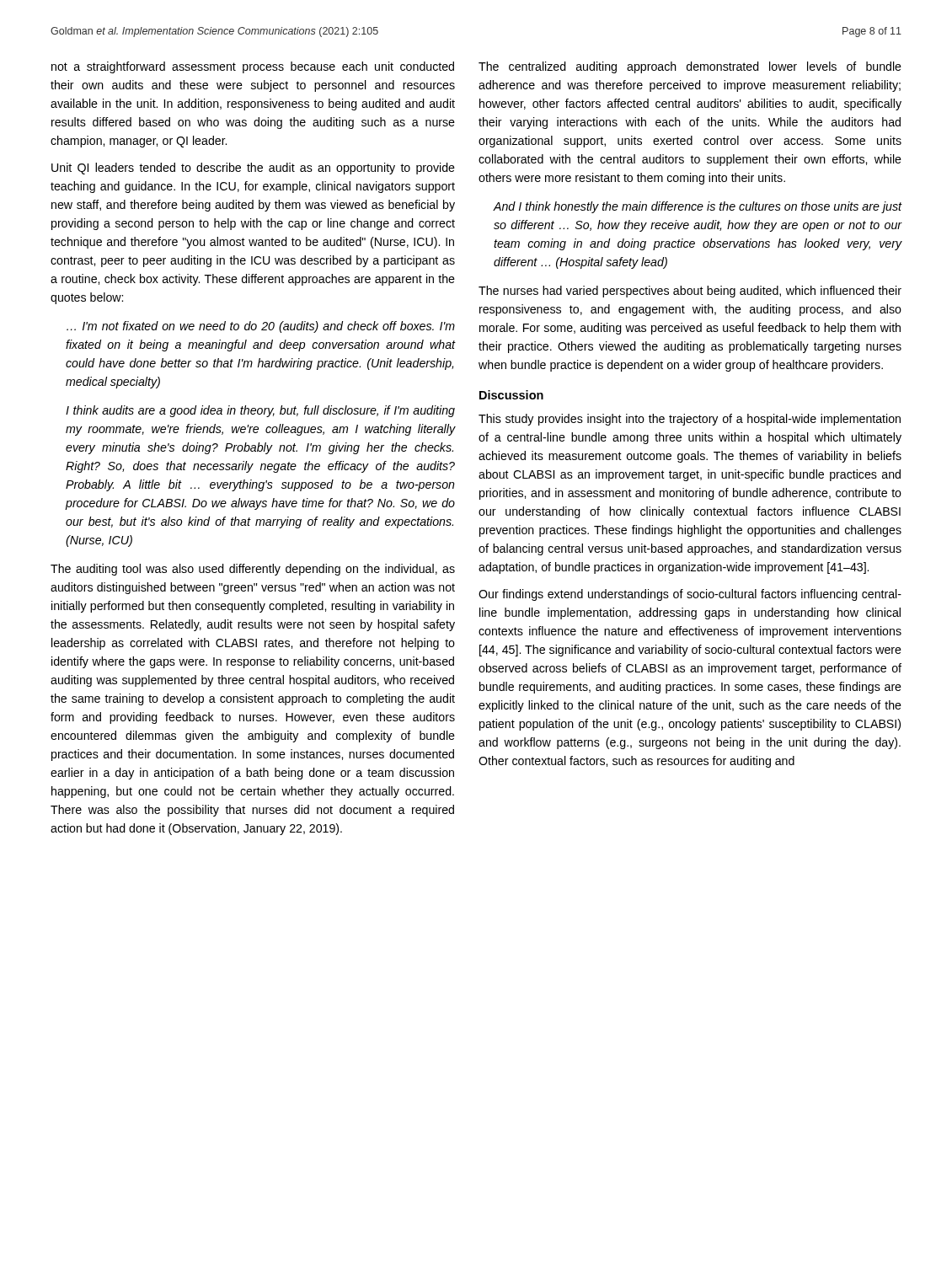Point to the region starting "The nurses had varied perspectives about"

(x=690, y=328)
